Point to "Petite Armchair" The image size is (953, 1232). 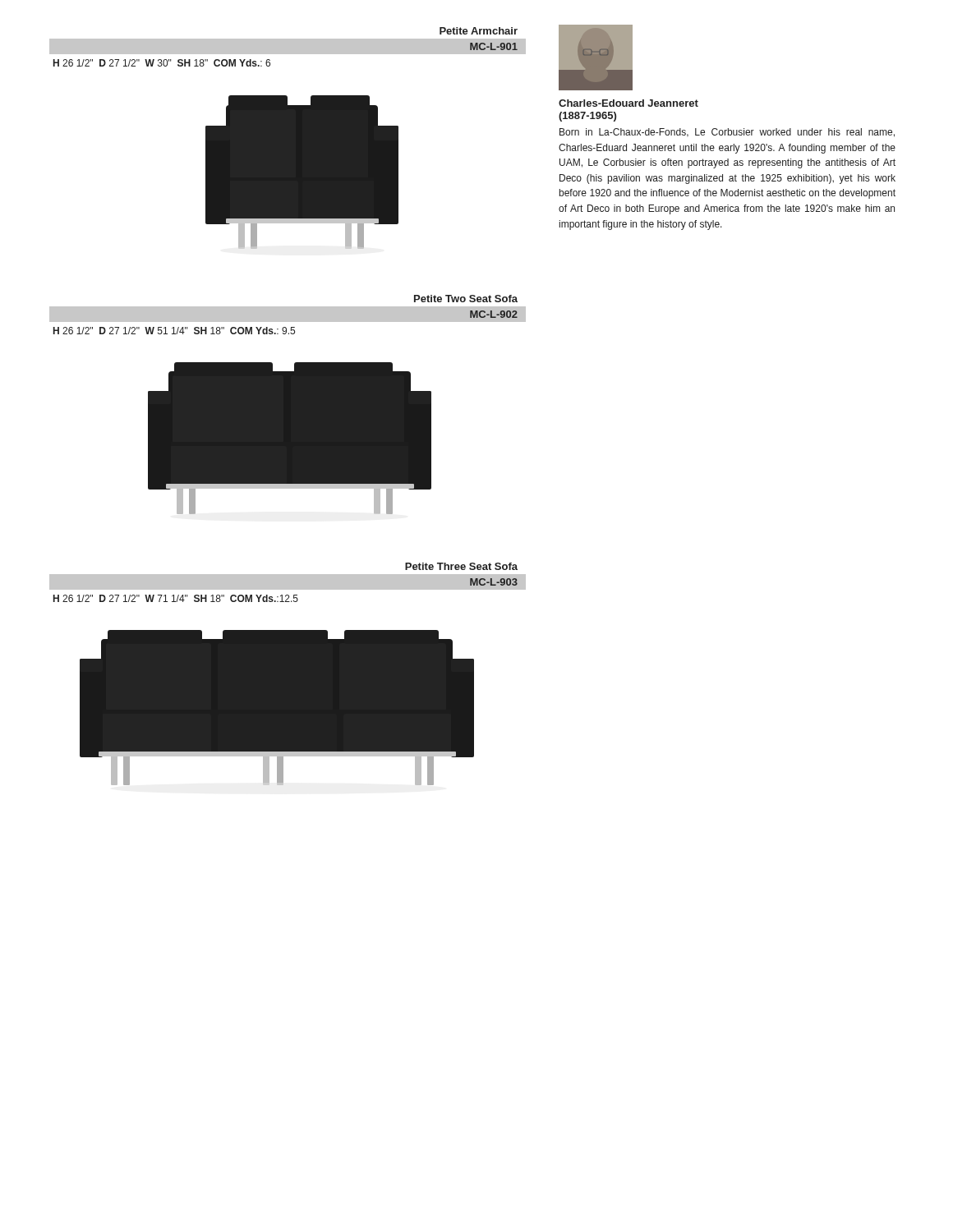pos(478,31)
